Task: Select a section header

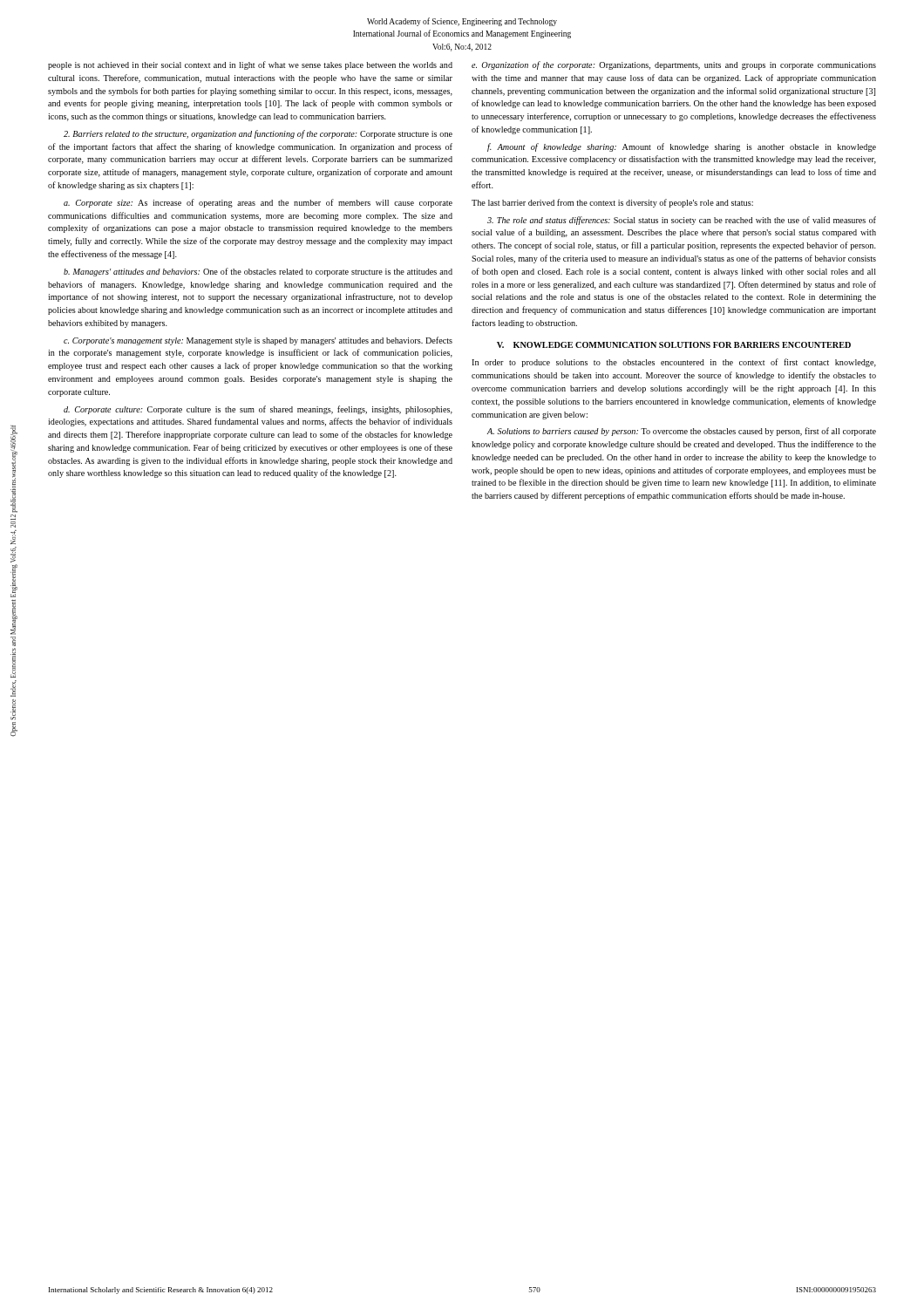Action: [674, 345]
